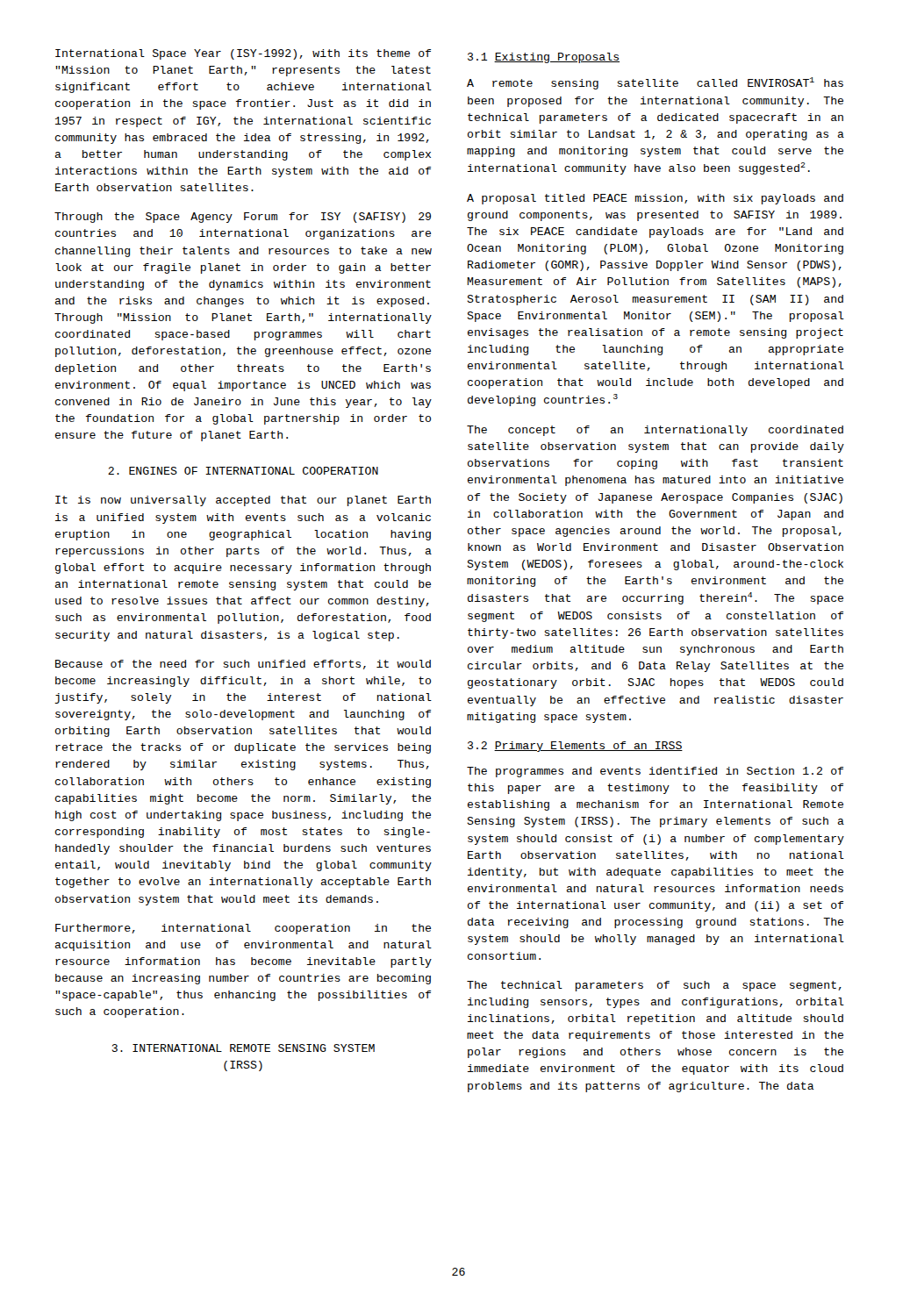Locate the region starting "The concept of an internationally coordinated satellite"

point(656,574)
